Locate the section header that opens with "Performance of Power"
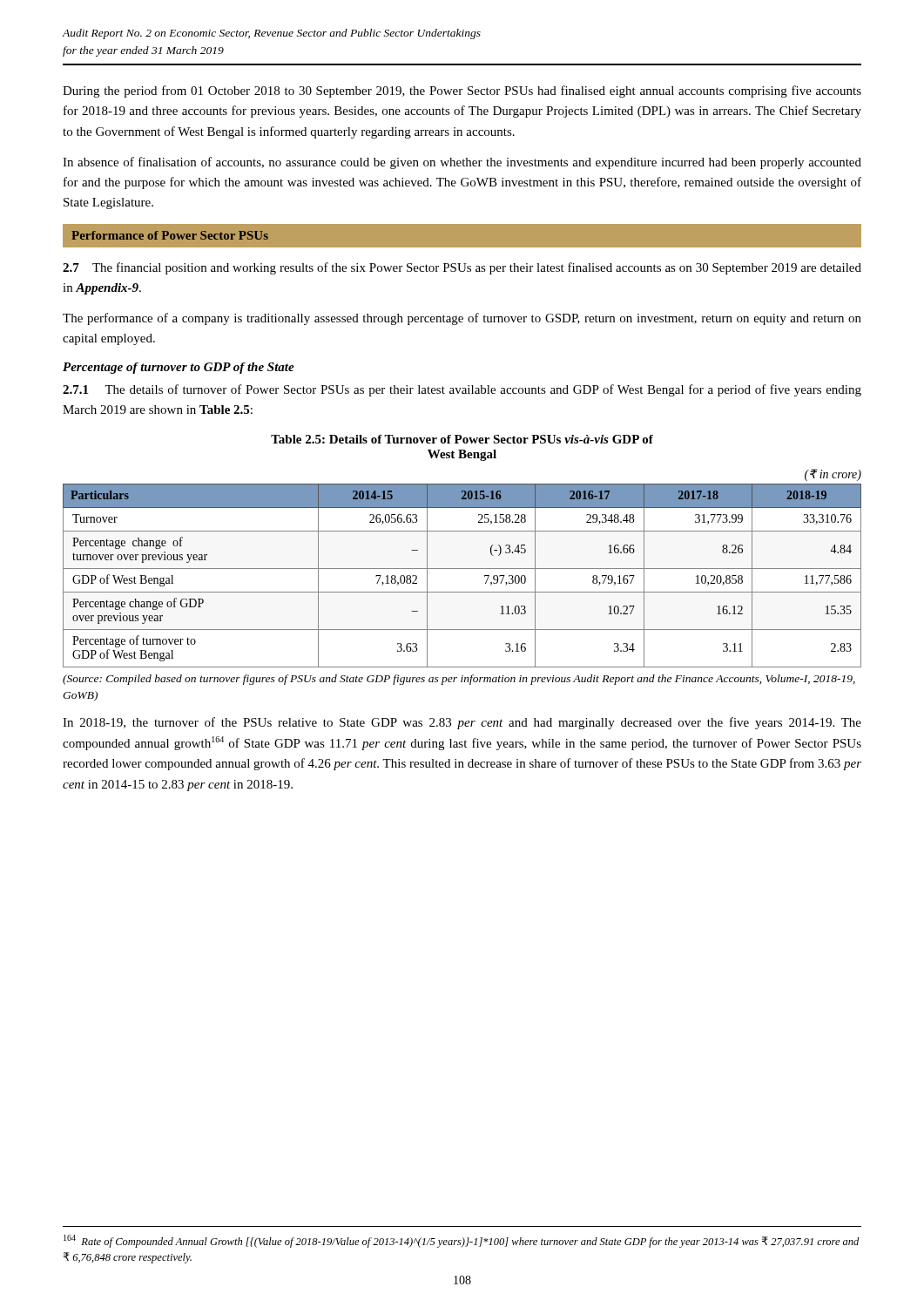 tap(170, 235)
